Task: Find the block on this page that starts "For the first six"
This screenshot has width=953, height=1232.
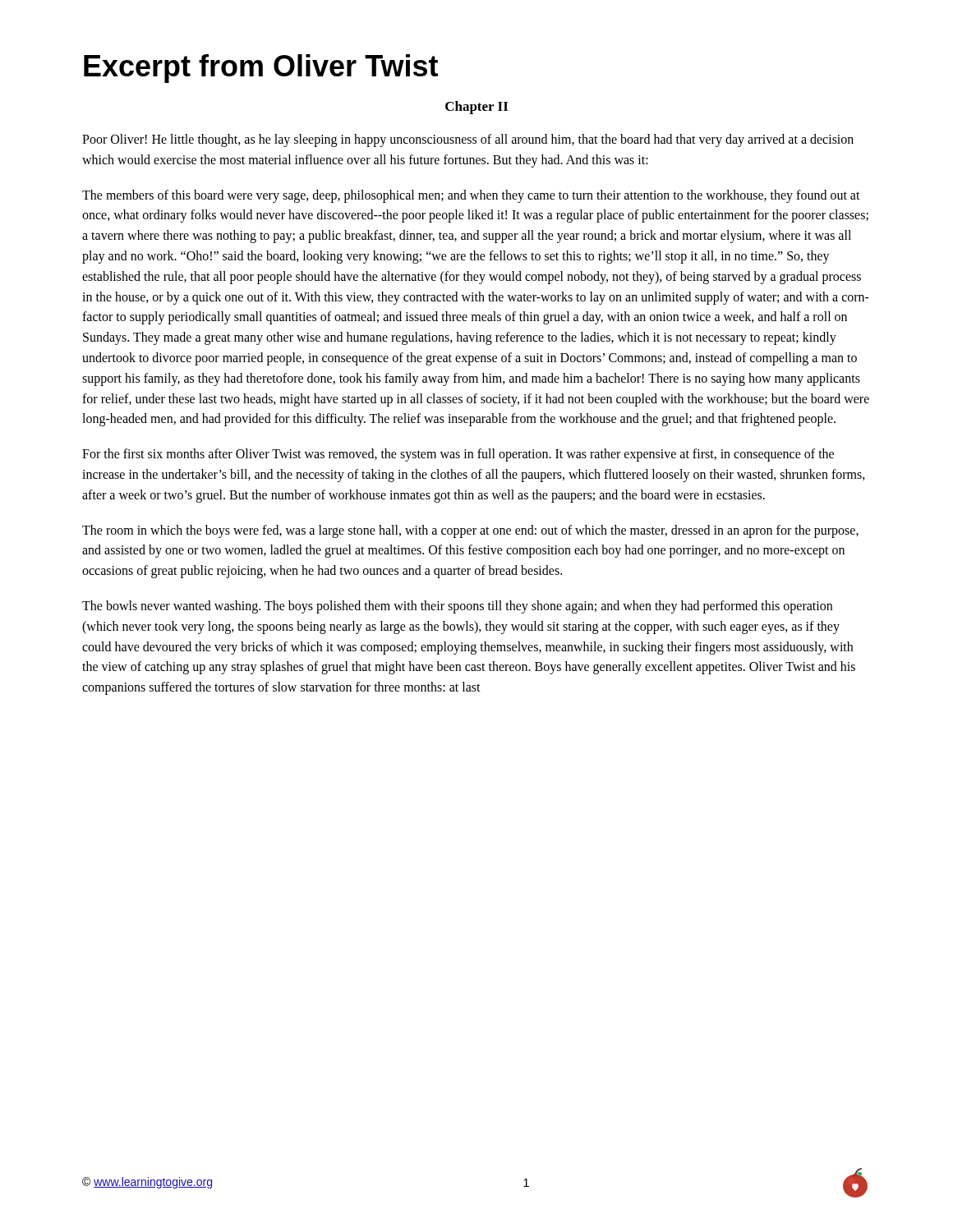Action: click(x=474, y=474)
